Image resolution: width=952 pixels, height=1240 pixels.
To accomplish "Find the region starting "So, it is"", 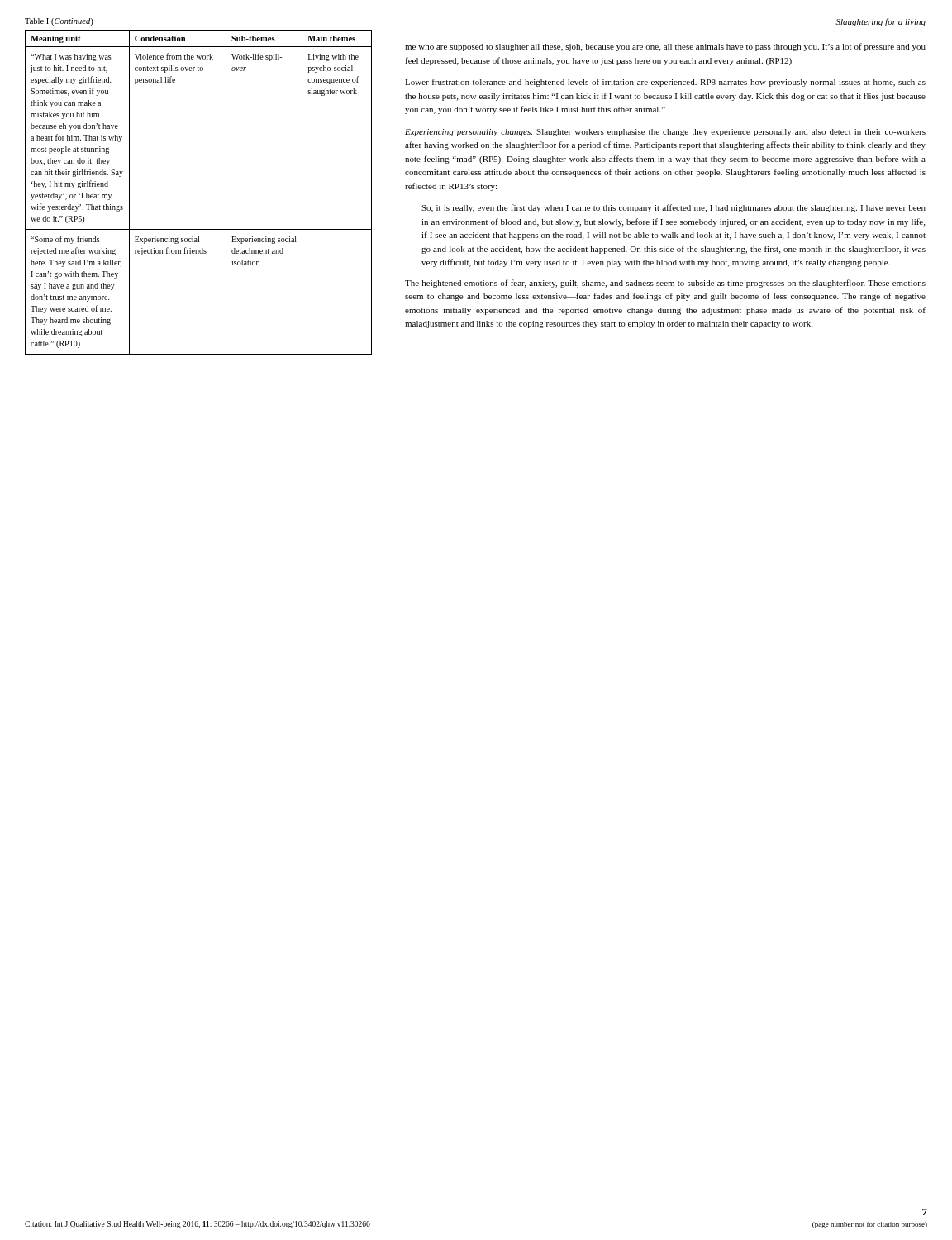I will pos(673,235).
